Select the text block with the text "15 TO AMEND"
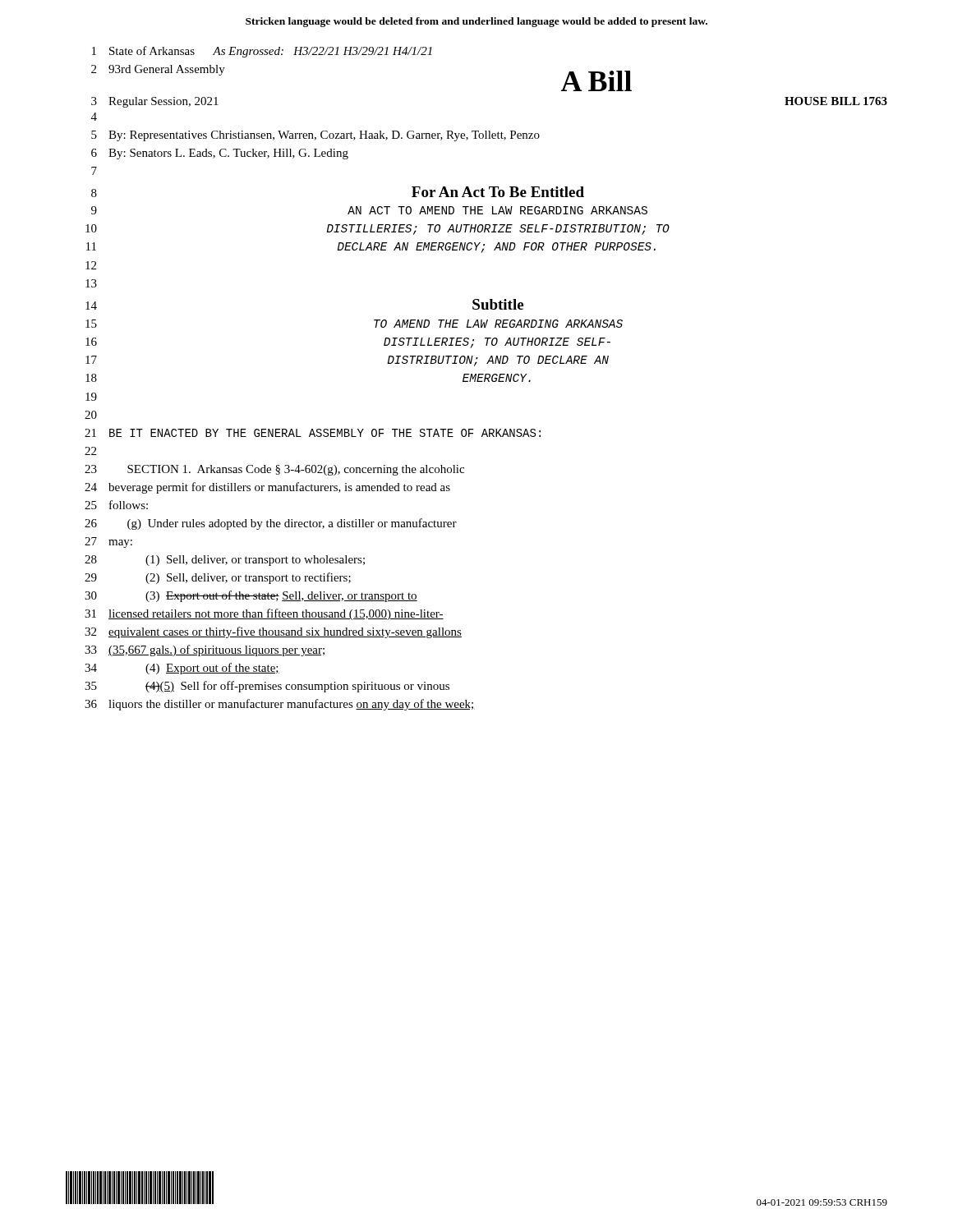This screenshot has width=953, height=1232. click(x=476, y=325)
